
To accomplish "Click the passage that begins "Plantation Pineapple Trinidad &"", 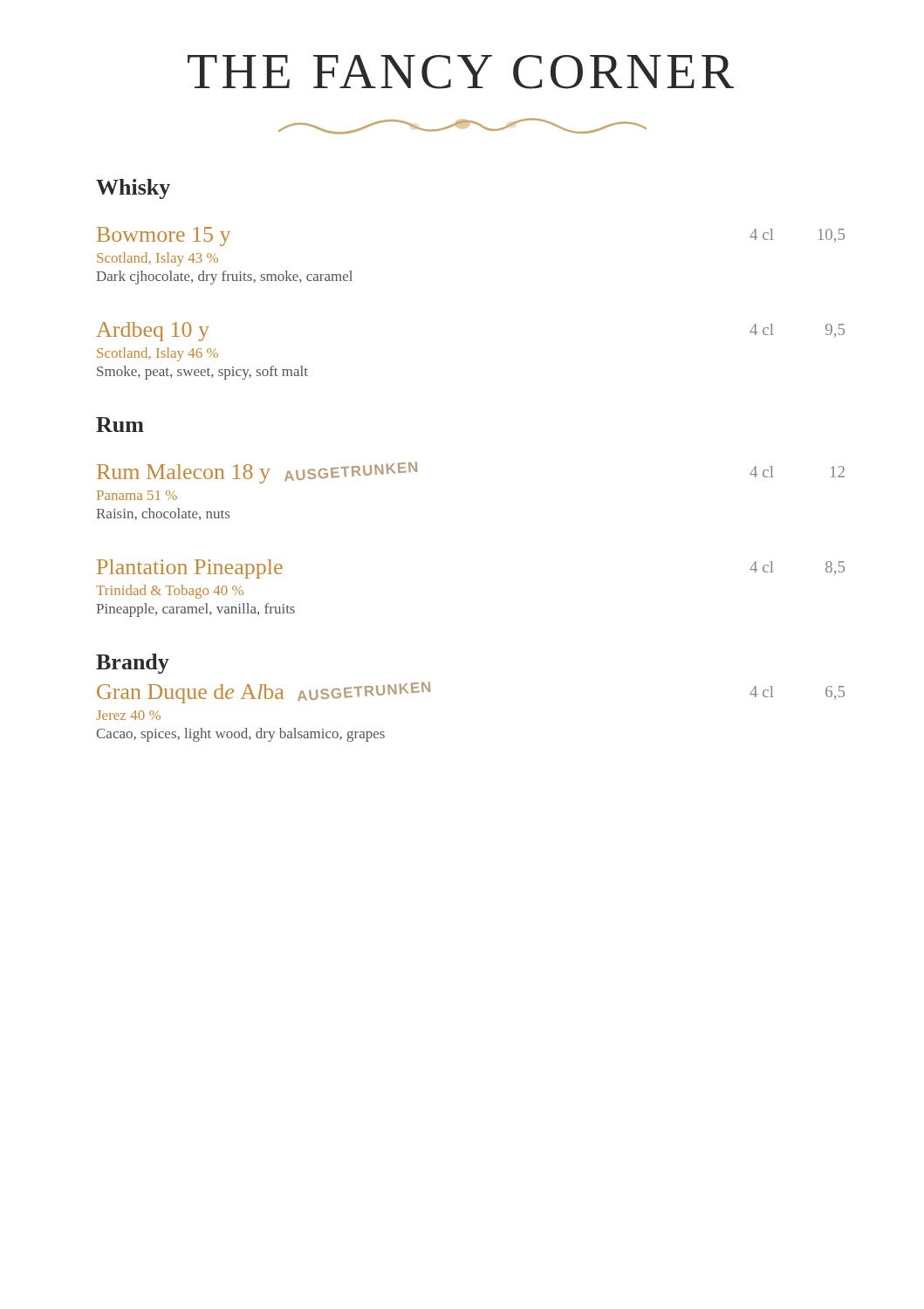I will pos(180,569).
